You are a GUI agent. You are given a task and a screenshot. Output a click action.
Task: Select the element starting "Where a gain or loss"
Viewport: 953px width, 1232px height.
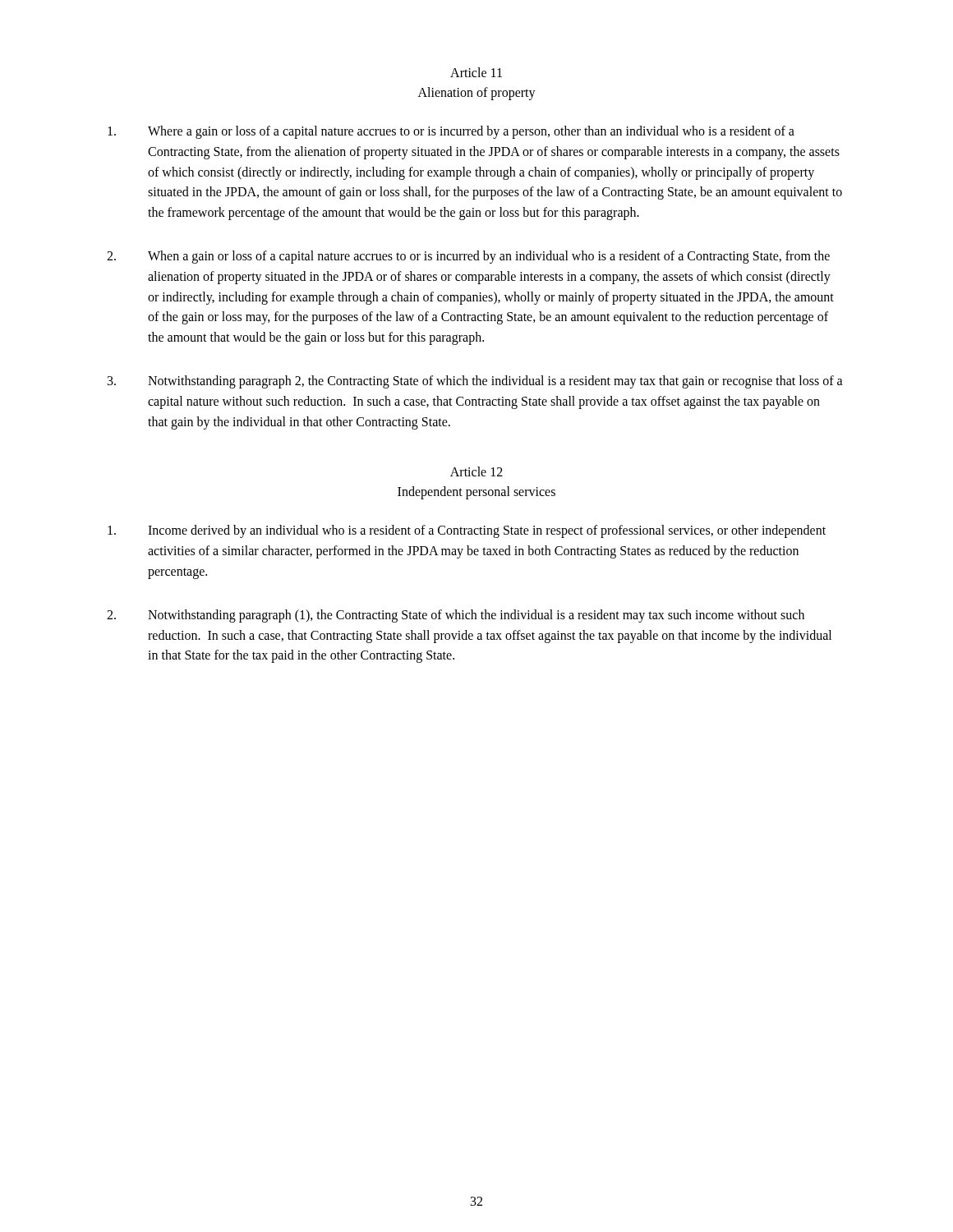[x=475, y=172]
